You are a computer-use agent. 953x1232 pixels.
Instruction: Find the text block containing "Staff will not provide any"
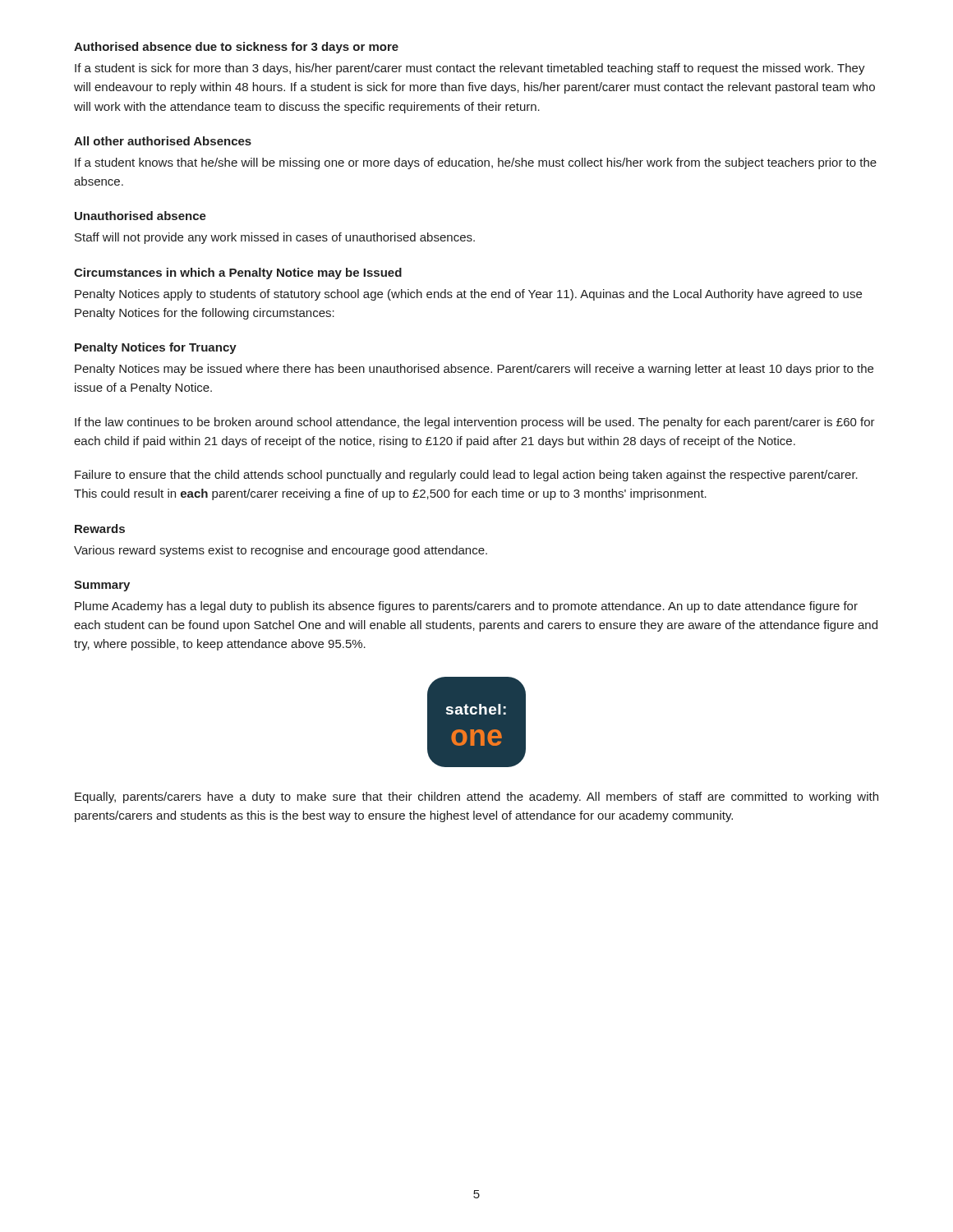click(275, 237)
